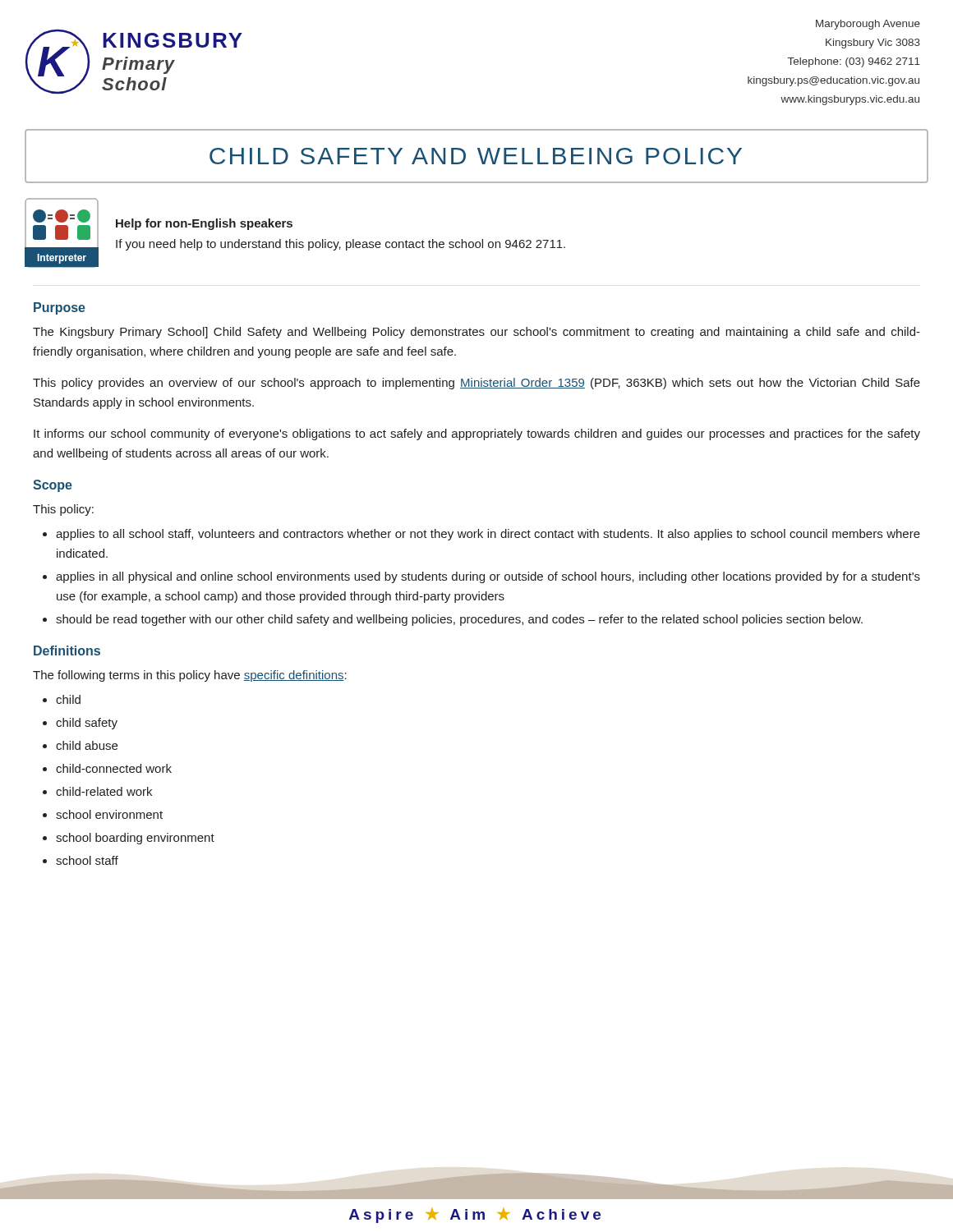Find the passage starting "school environment"

[x=109, y=814]
